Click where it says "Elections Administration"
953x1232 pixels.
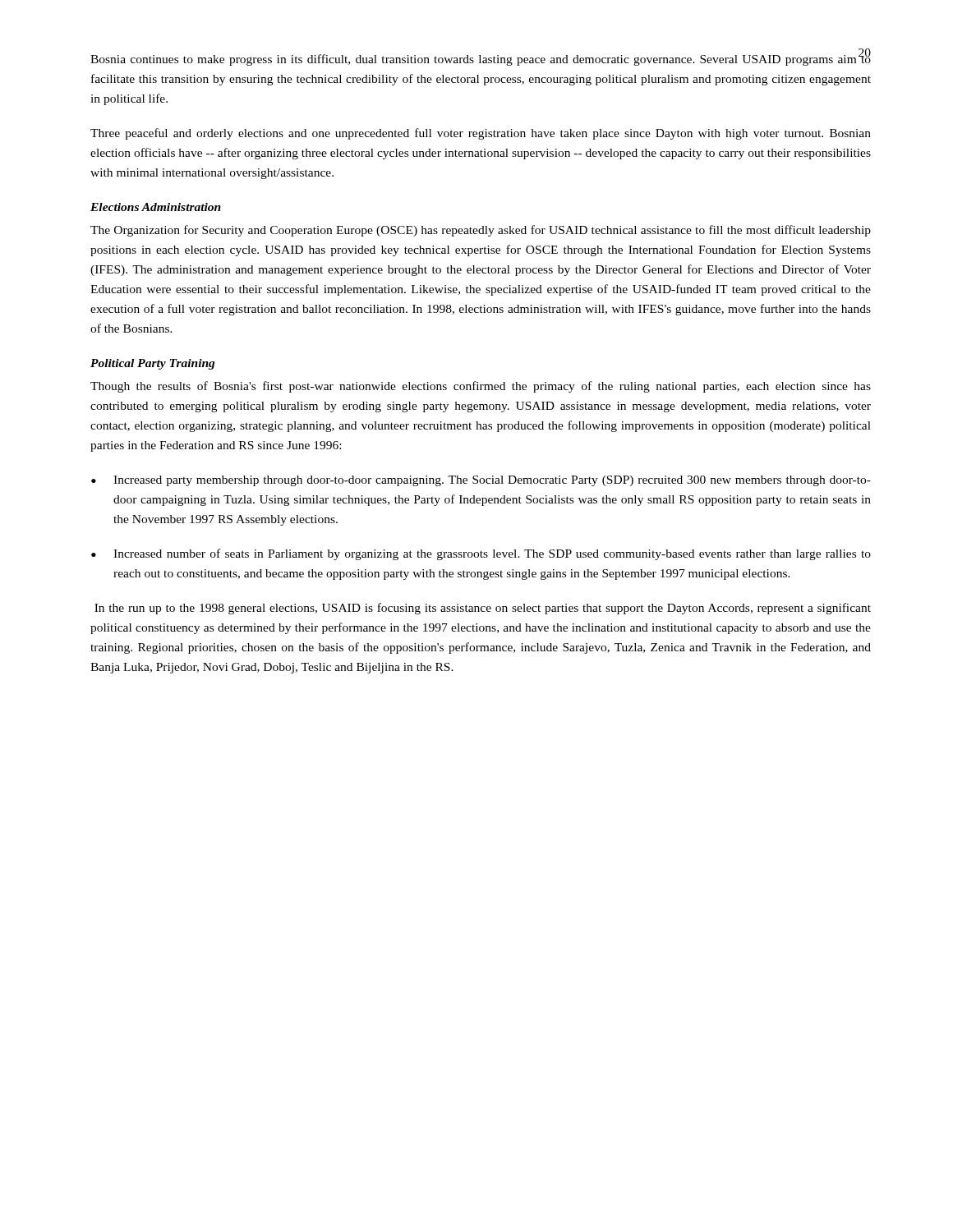[x=156, y=207]
